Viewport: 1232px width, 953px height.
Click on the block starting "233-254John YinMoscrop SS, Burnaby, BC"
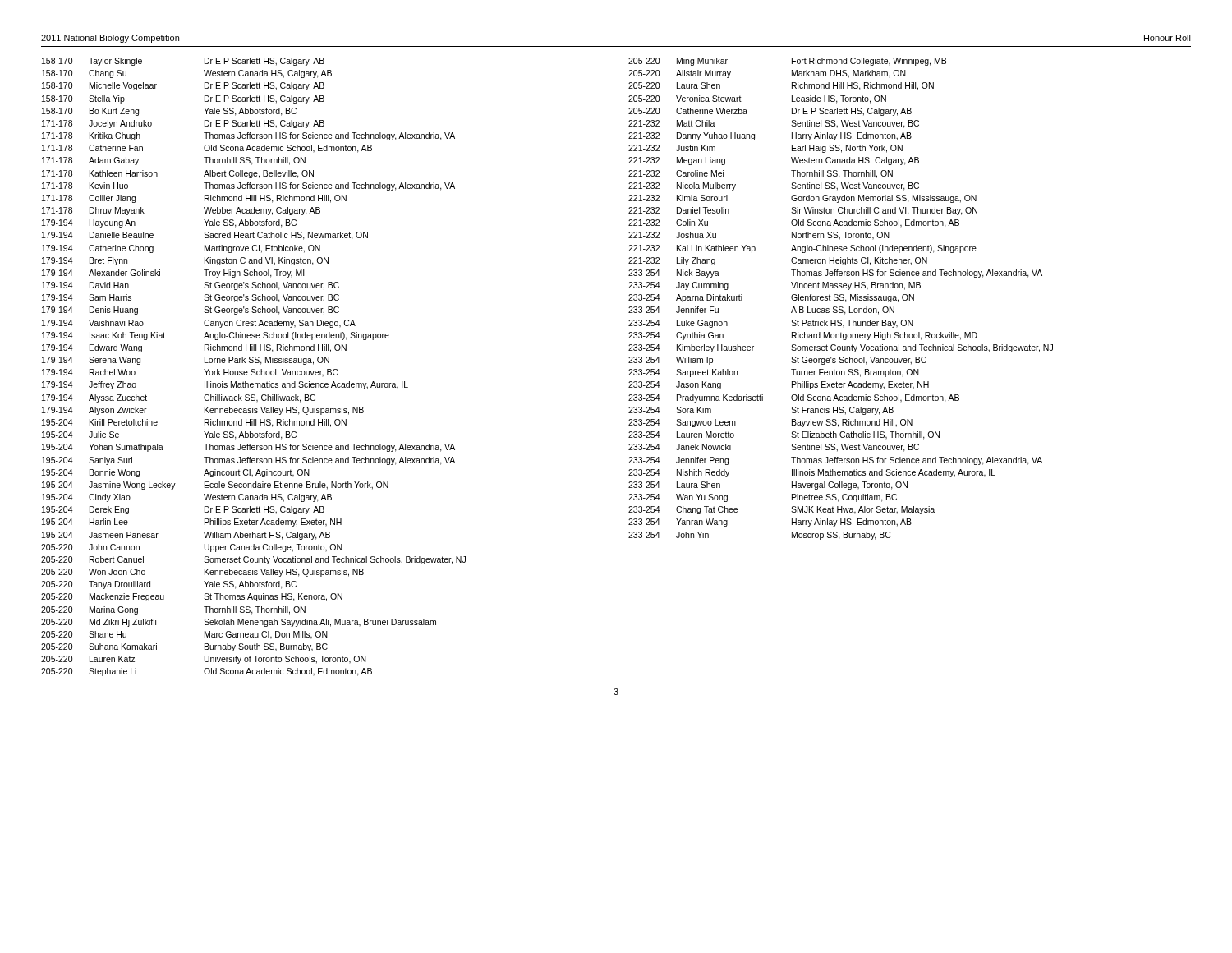click(x=910, y=535)
